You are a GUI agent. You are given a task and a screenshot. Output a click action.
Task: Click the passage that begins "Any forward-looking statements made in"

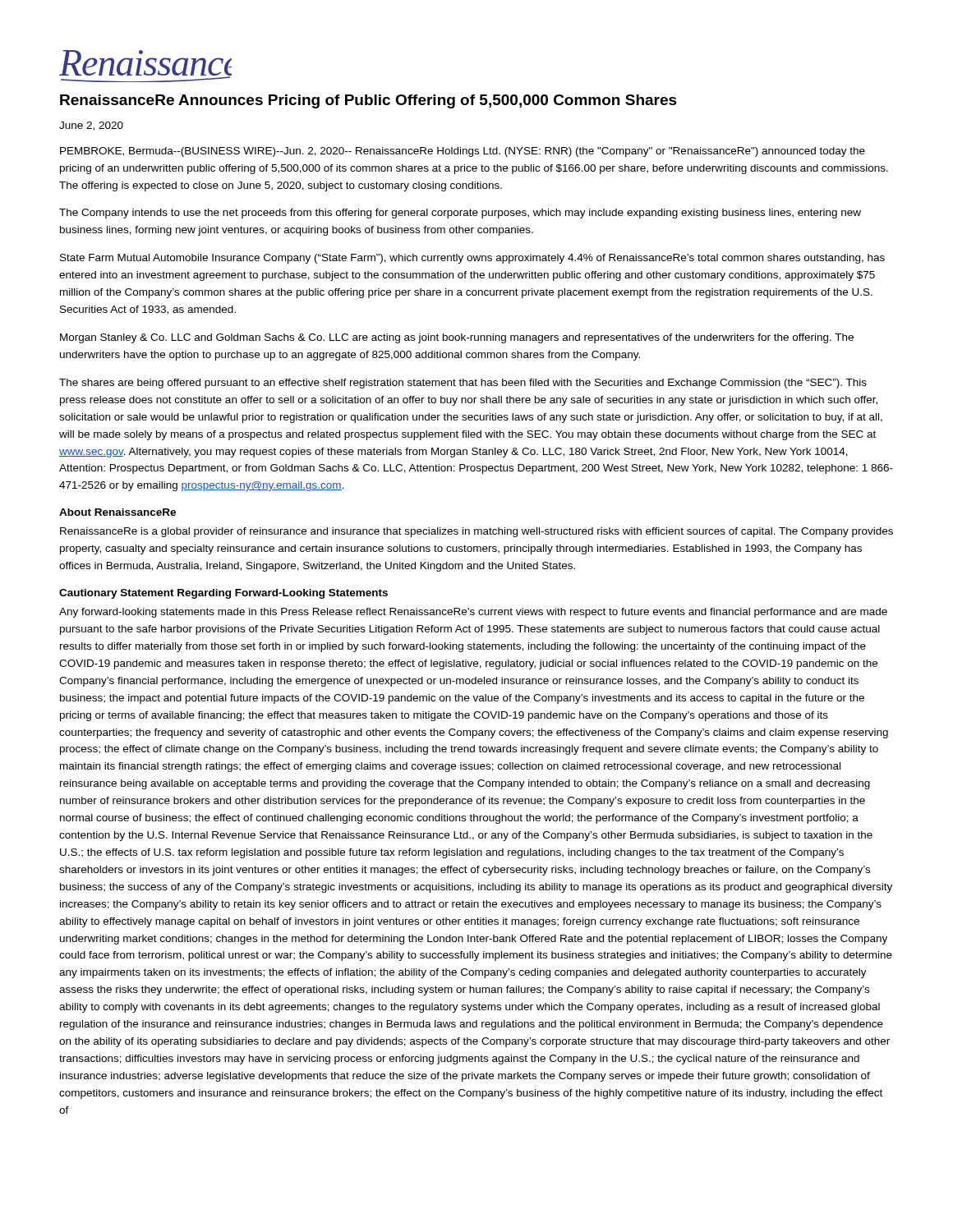(476, 861)
